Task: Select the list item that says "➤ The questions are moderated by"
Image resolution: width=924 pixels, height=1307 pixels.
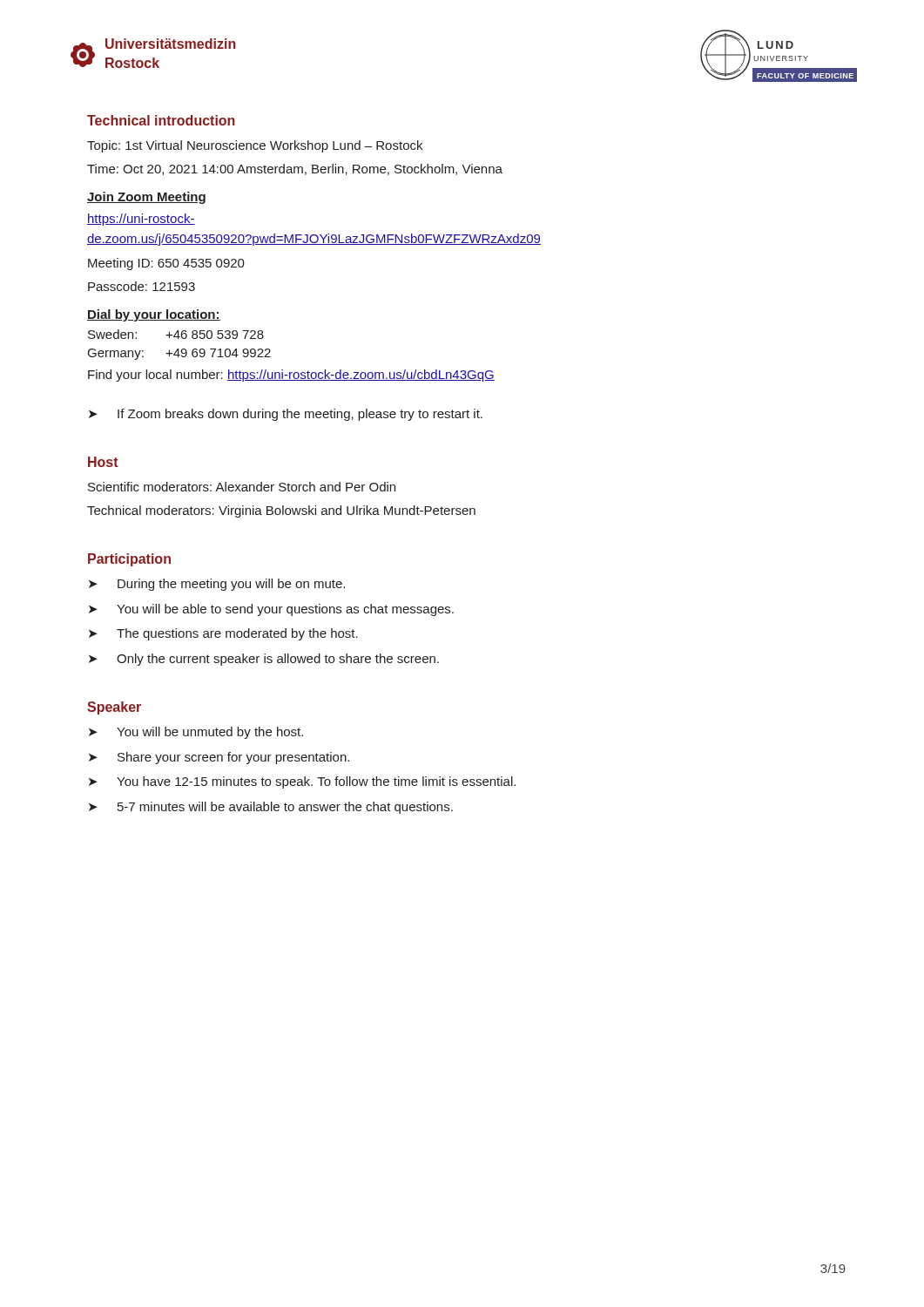Action: tap(223, 634)
